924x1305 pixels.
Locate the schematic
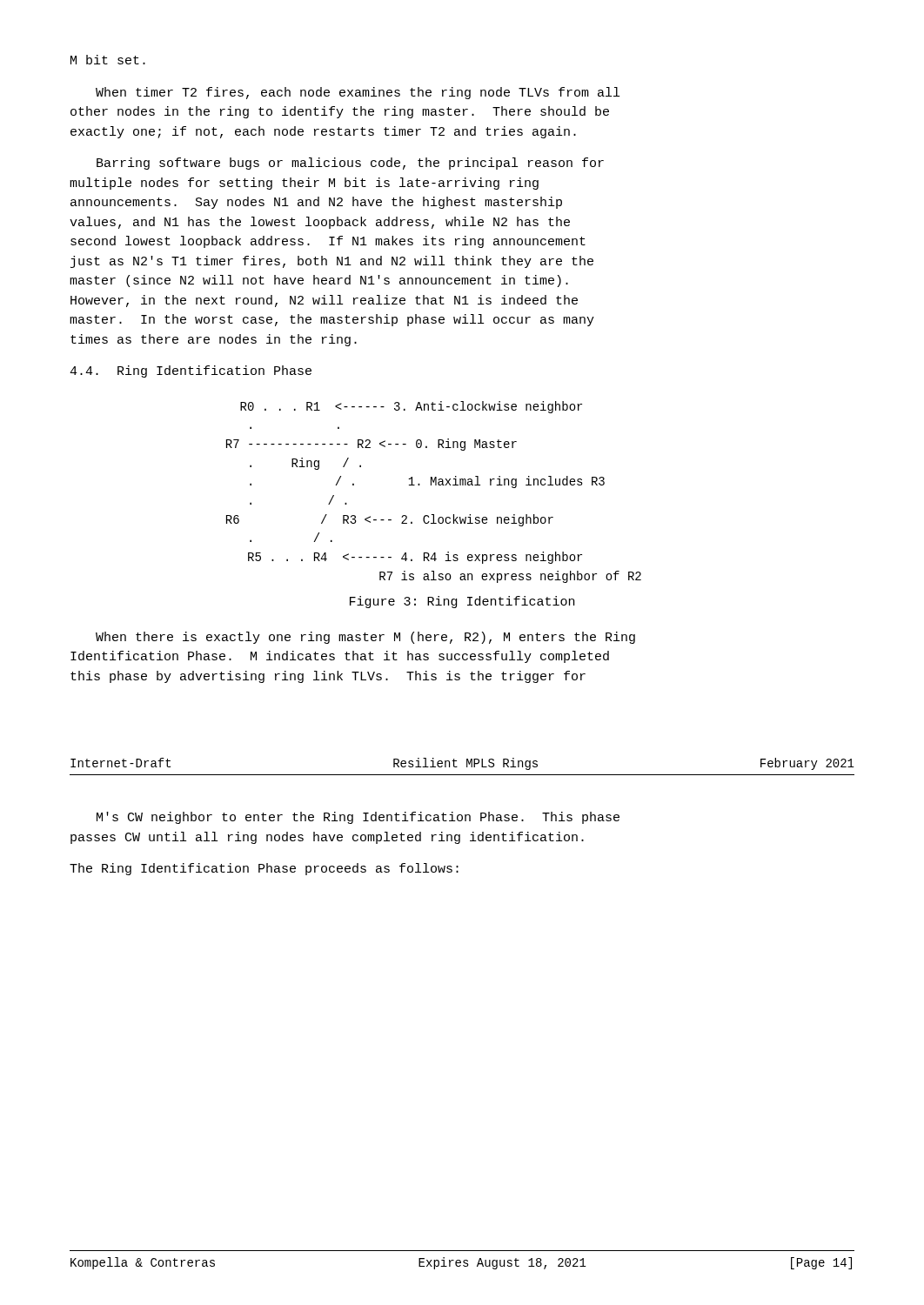point(462,492)
